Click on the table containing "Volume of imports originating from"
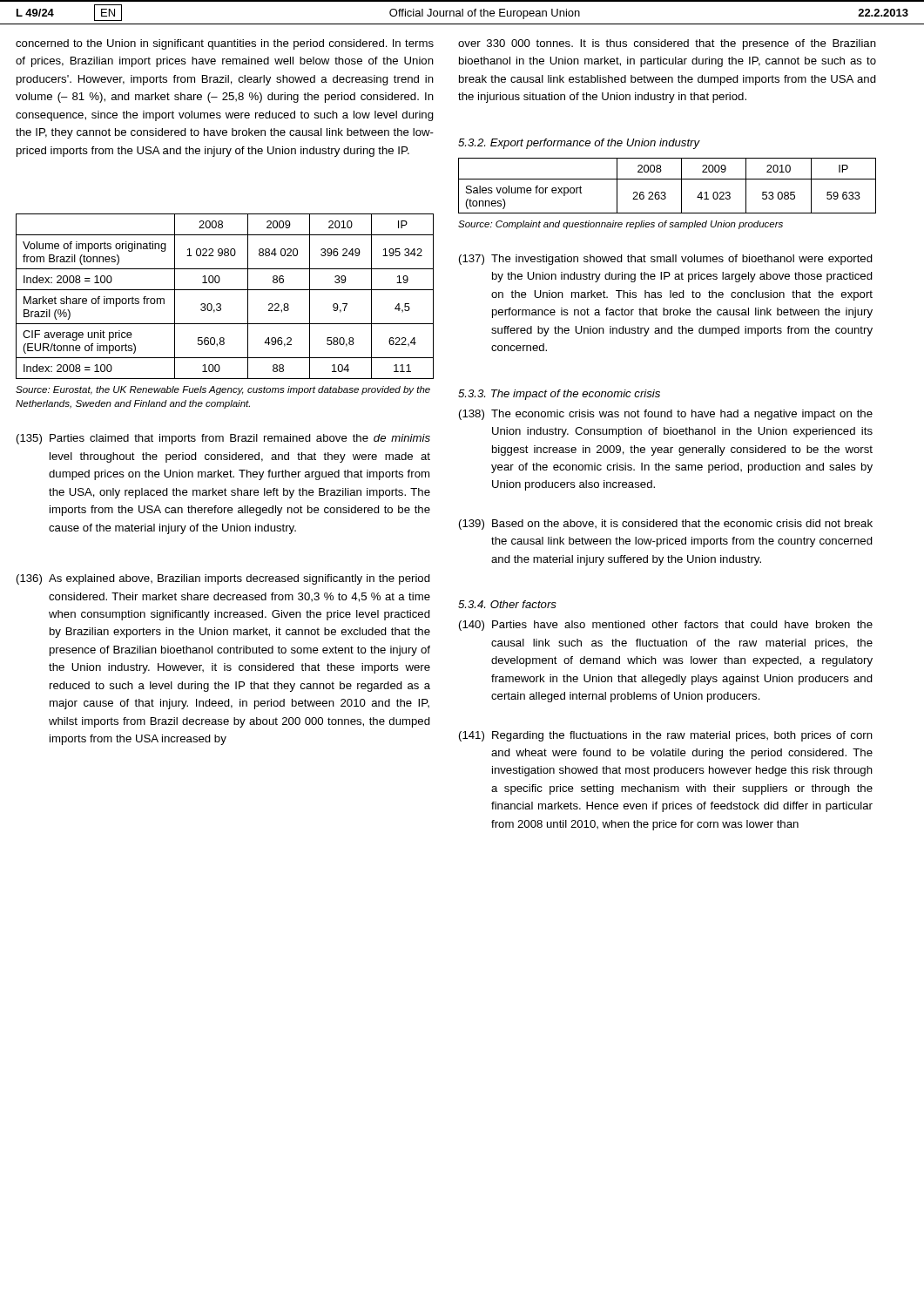924x1307 pixels. (225, 296)
